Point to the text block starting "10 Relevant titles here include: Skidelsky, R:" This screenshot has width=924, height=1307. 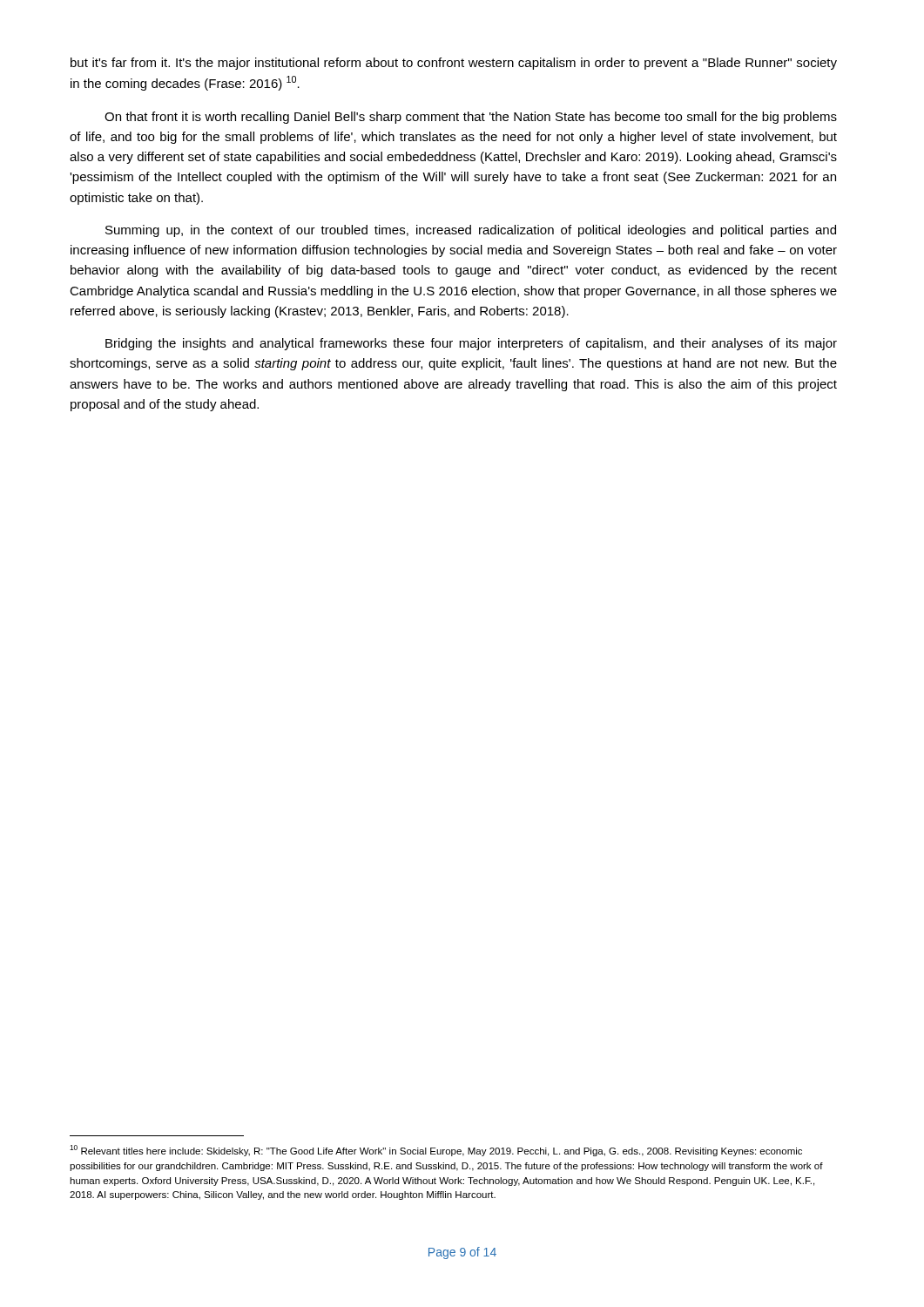(x=446, y=1172)
